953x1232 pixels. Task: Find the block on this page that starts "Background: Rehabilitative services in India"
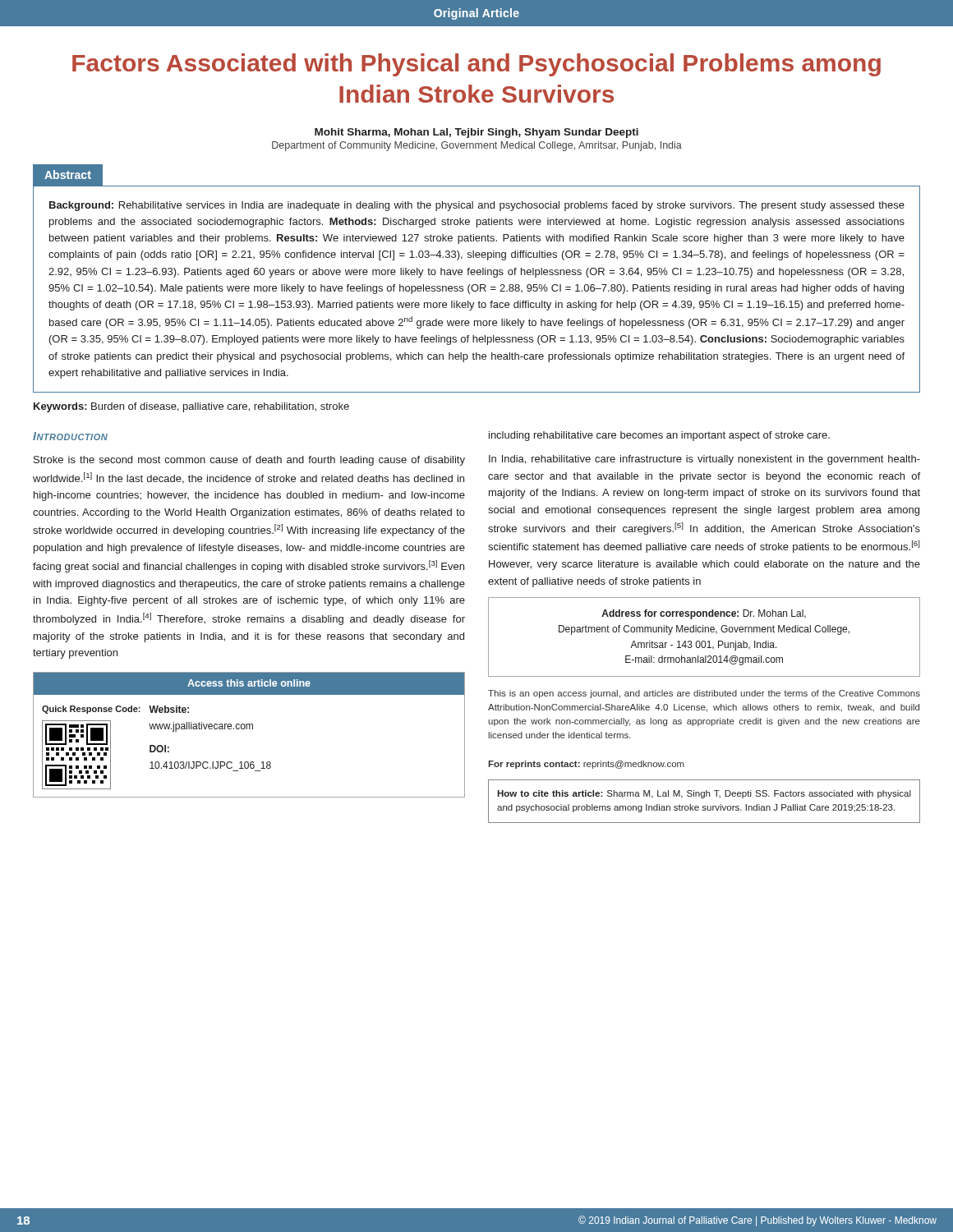pyautogui.click(x=476, y=289)
